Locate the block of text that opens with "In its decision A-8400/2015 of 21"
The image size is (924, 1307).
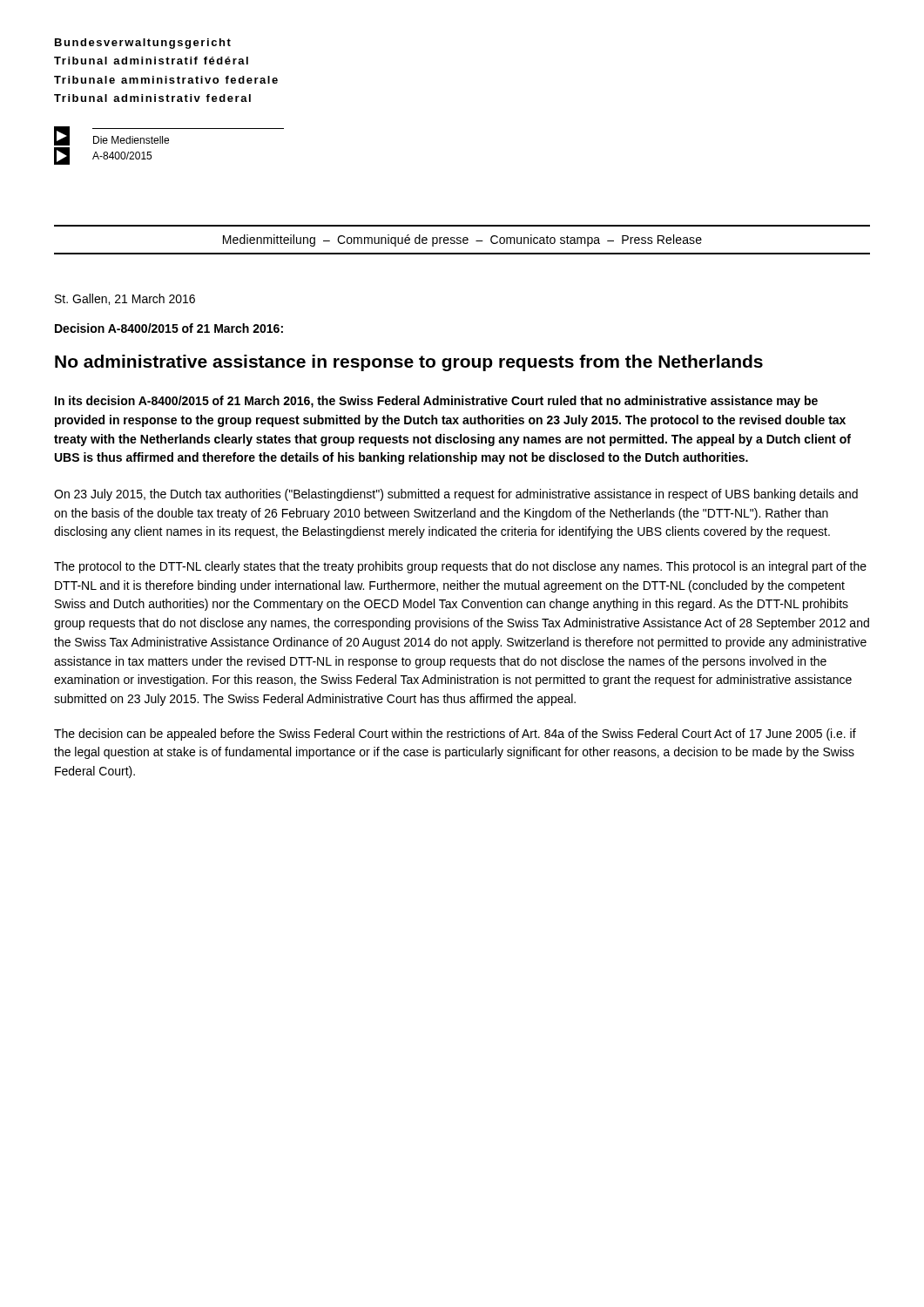[x=452, y=429]
